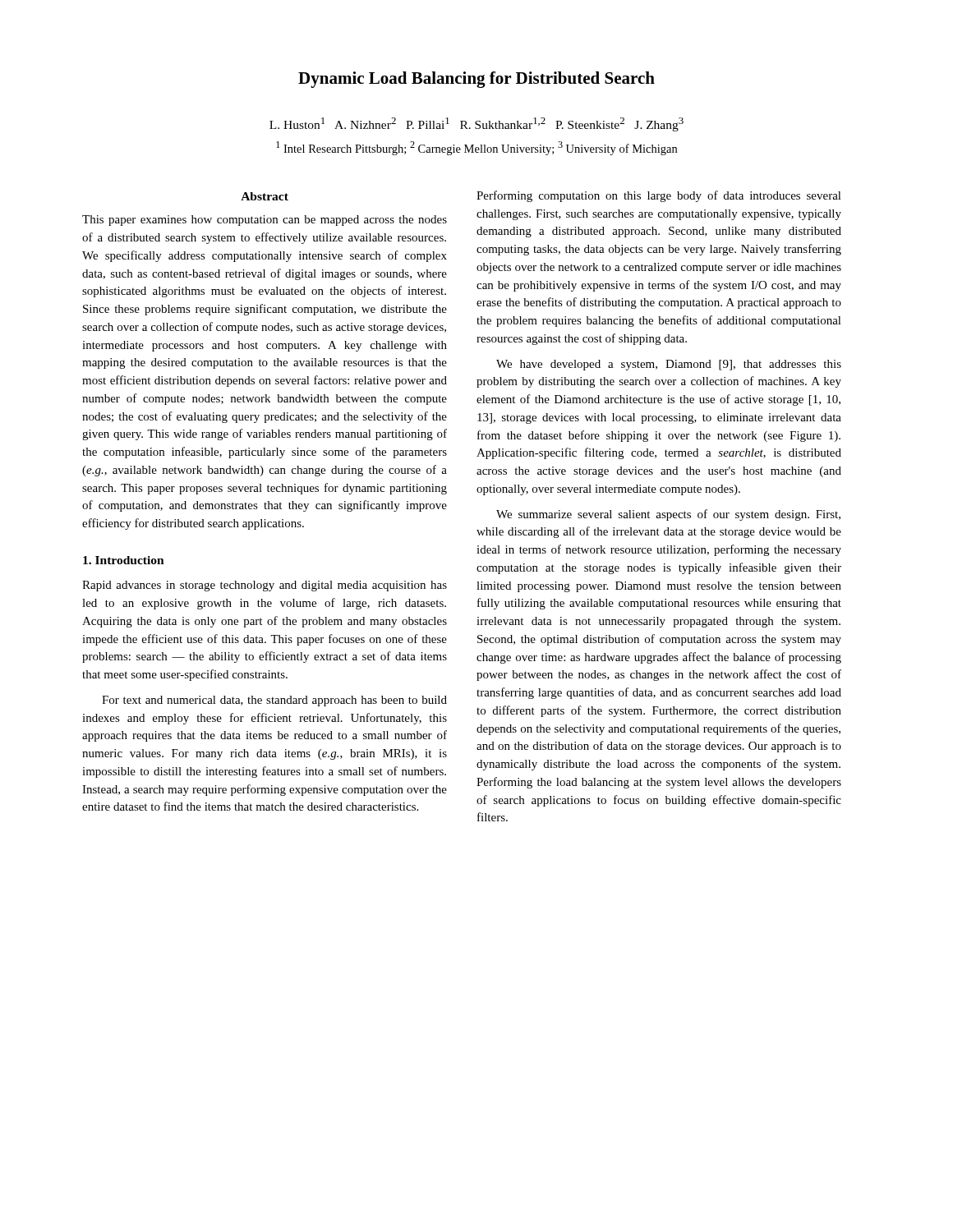Click on the text block that says "Rapid advances in"
The height and width of the screenshot is (1232, 953).
[265, 697]
